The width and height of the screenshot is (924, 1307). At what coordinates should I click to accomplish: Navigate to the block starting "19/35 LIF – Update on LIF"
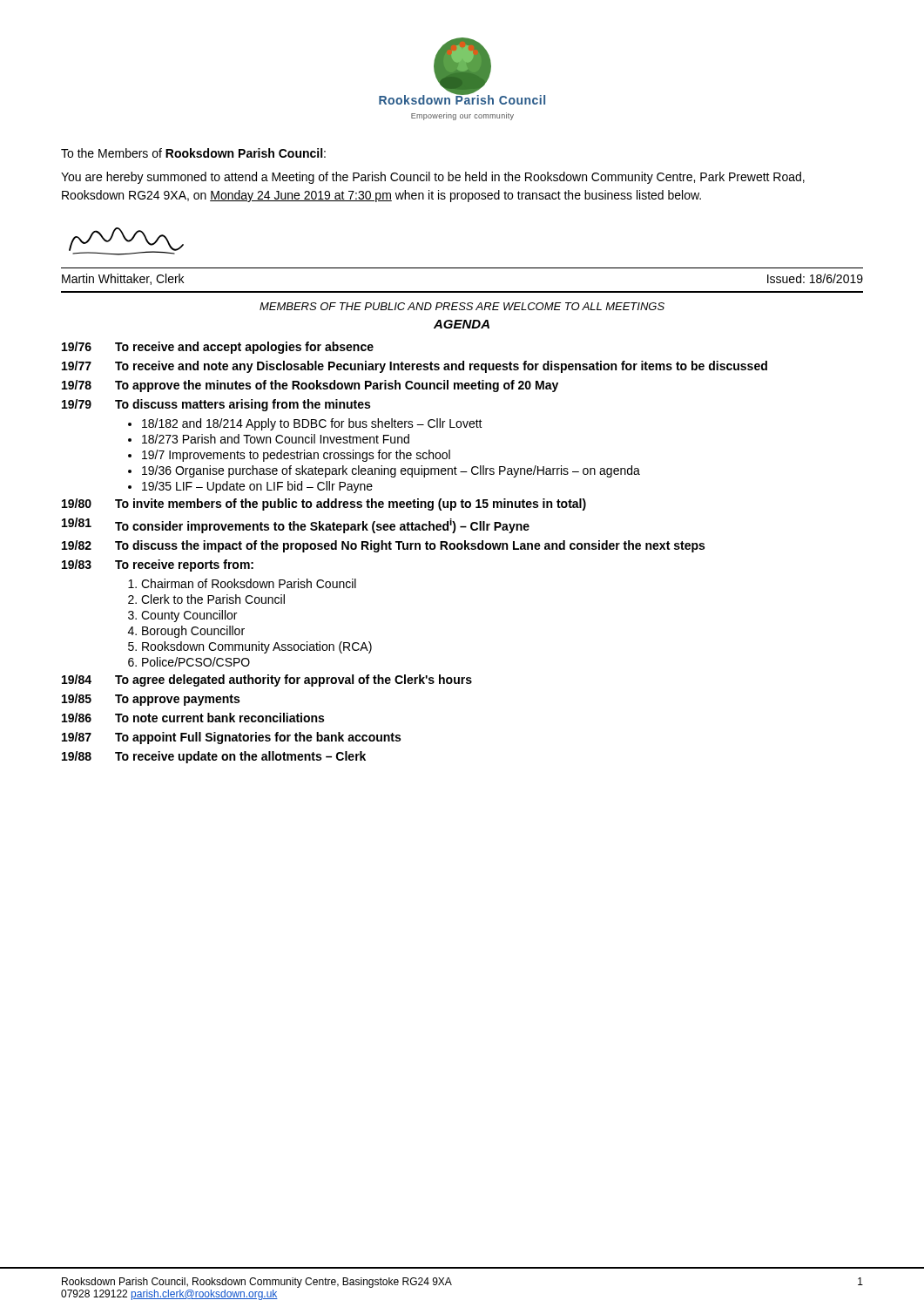pyautogui.click(x=257, y=486)
